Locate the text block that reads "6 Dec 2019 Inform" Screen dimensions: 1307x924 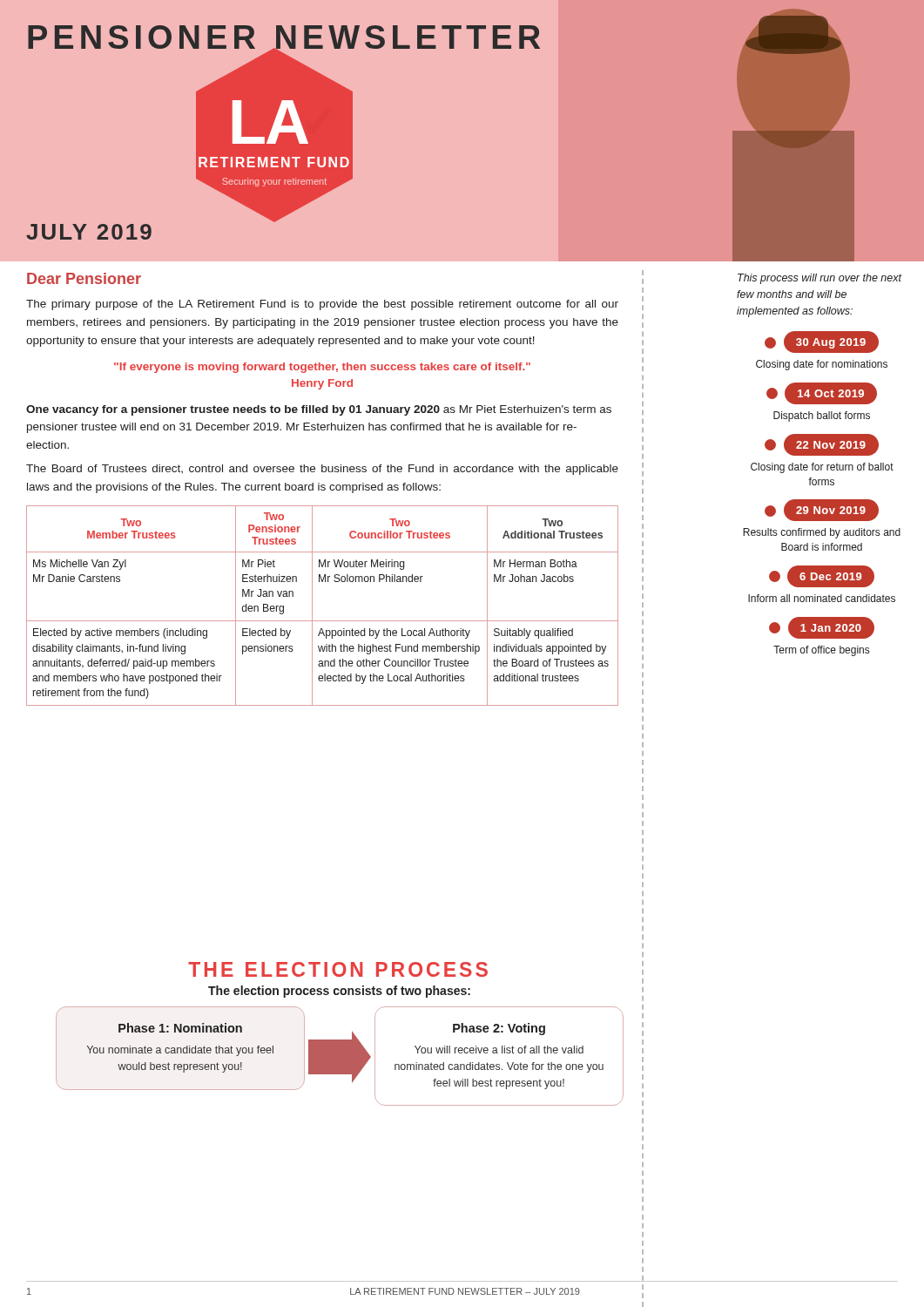[822, 586]
